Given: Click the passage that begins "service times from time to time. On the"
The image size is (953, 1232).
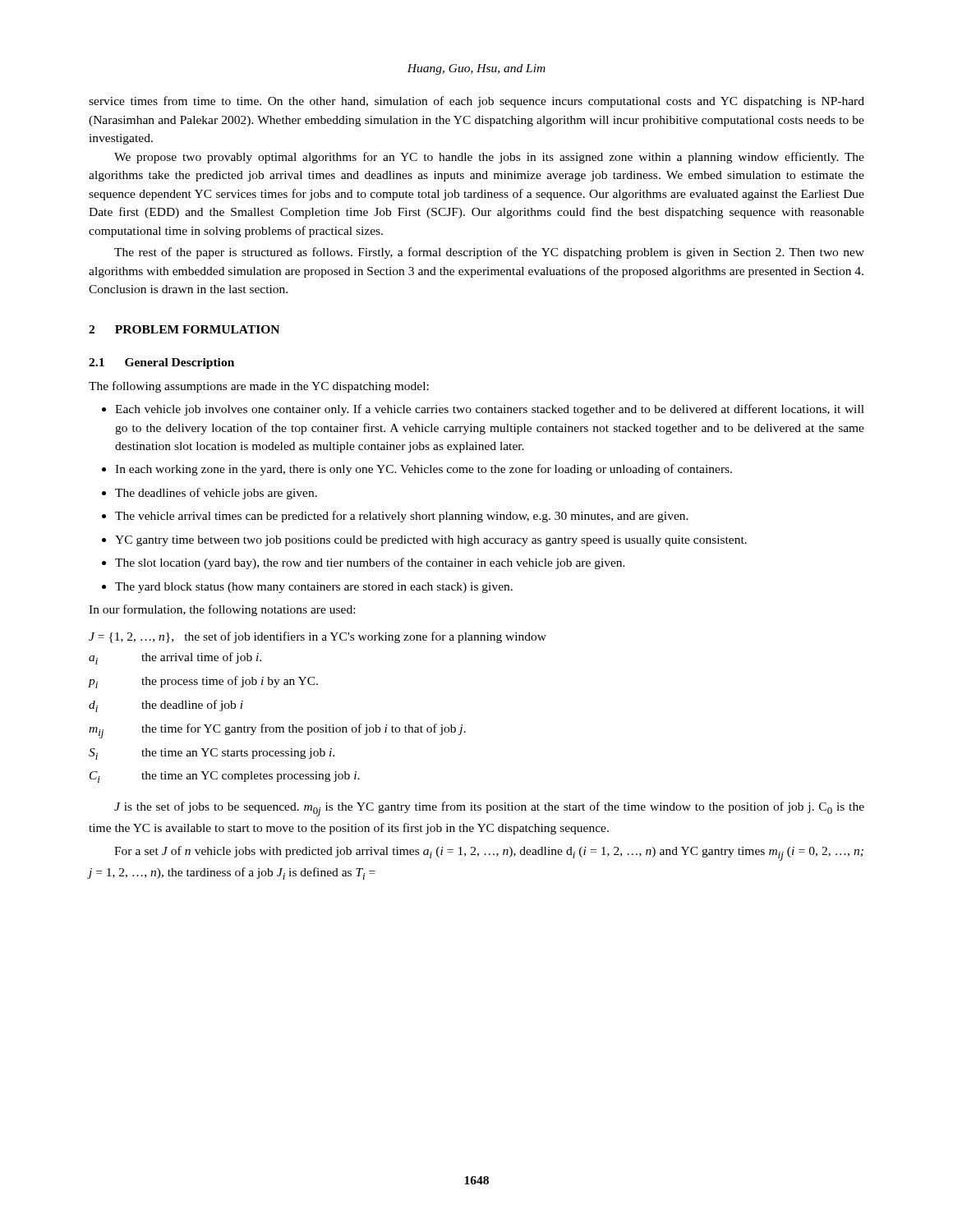Looking at the screenshot, I should 476,120.
